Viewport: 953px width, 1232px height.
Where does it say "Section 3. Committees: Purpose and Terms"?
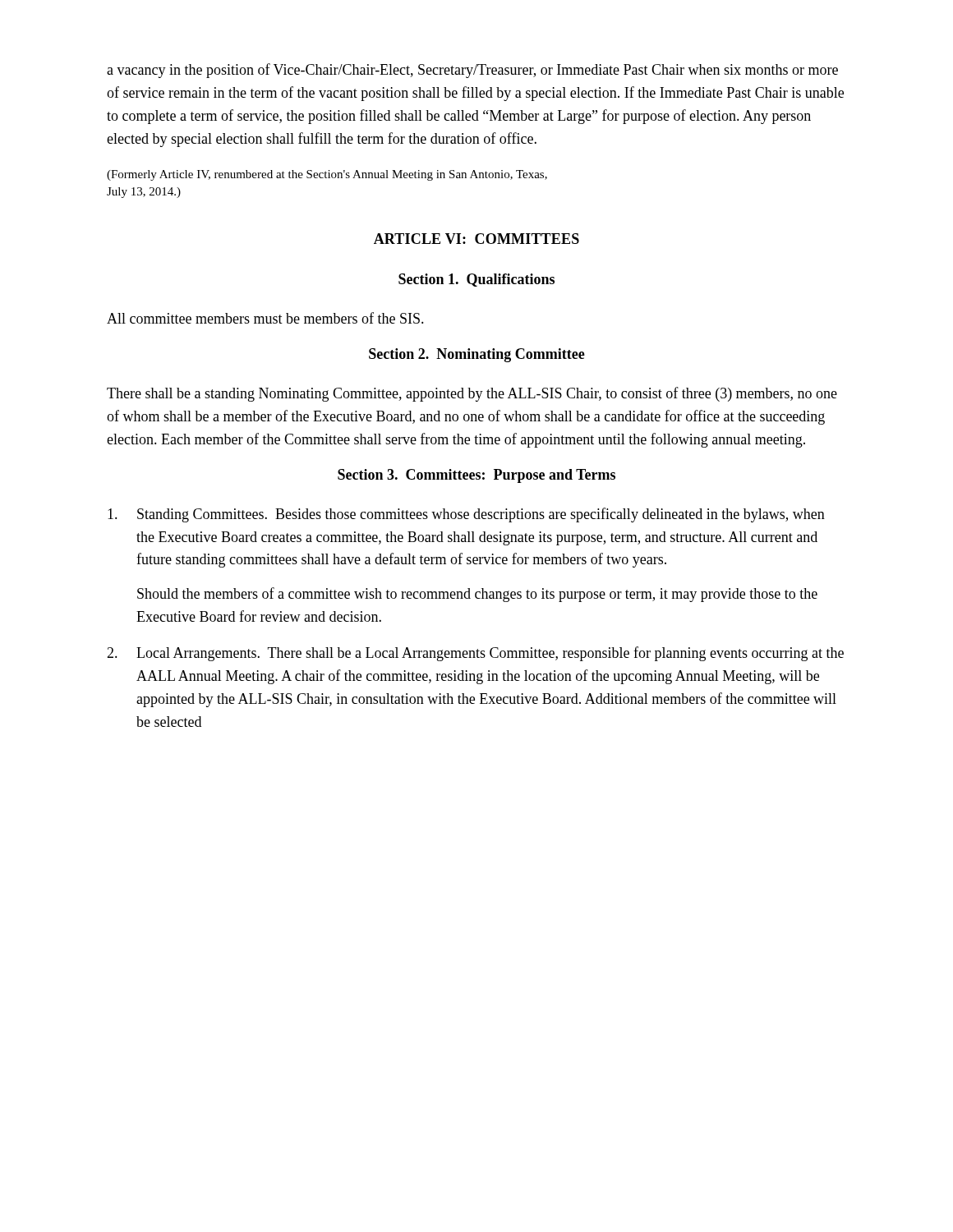point(476,474)
